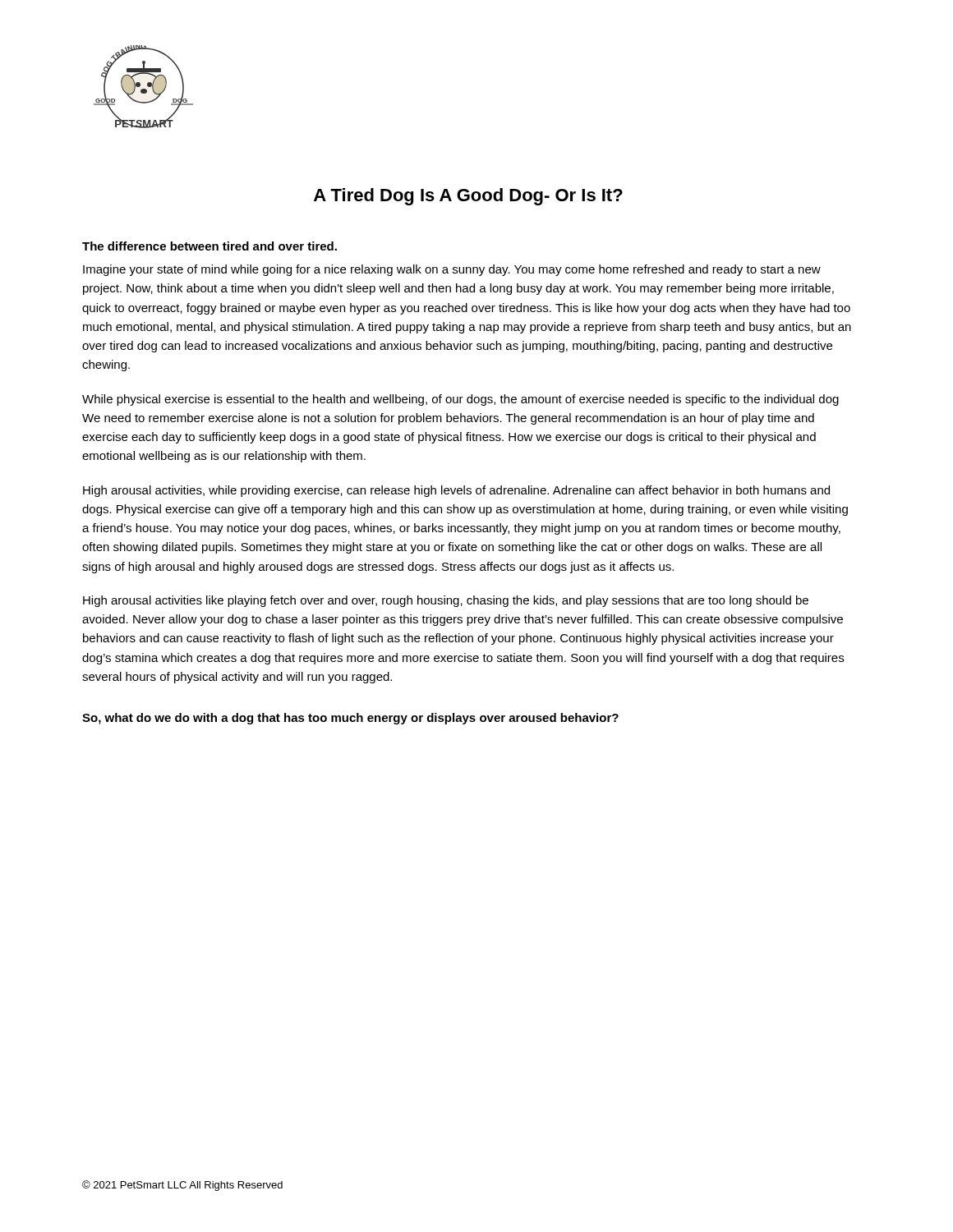The width and height of the screenshot is (953, 1232).
Task: Where is the title that starts "A Tired Dog Is A Good Dog-"?
Action: 468,195
